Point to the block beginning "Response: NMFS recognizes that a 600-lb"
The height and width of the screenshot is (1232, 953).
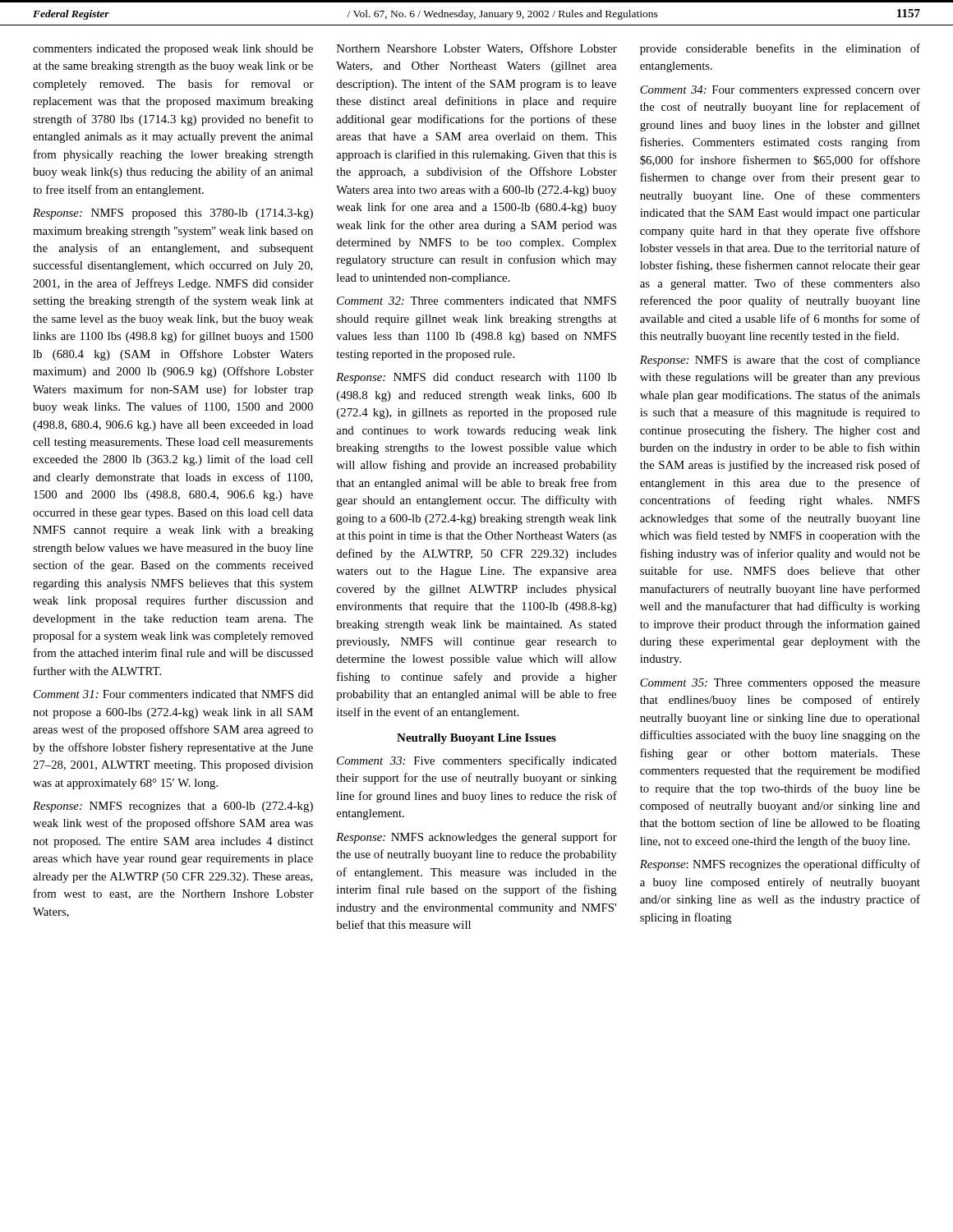173,859
